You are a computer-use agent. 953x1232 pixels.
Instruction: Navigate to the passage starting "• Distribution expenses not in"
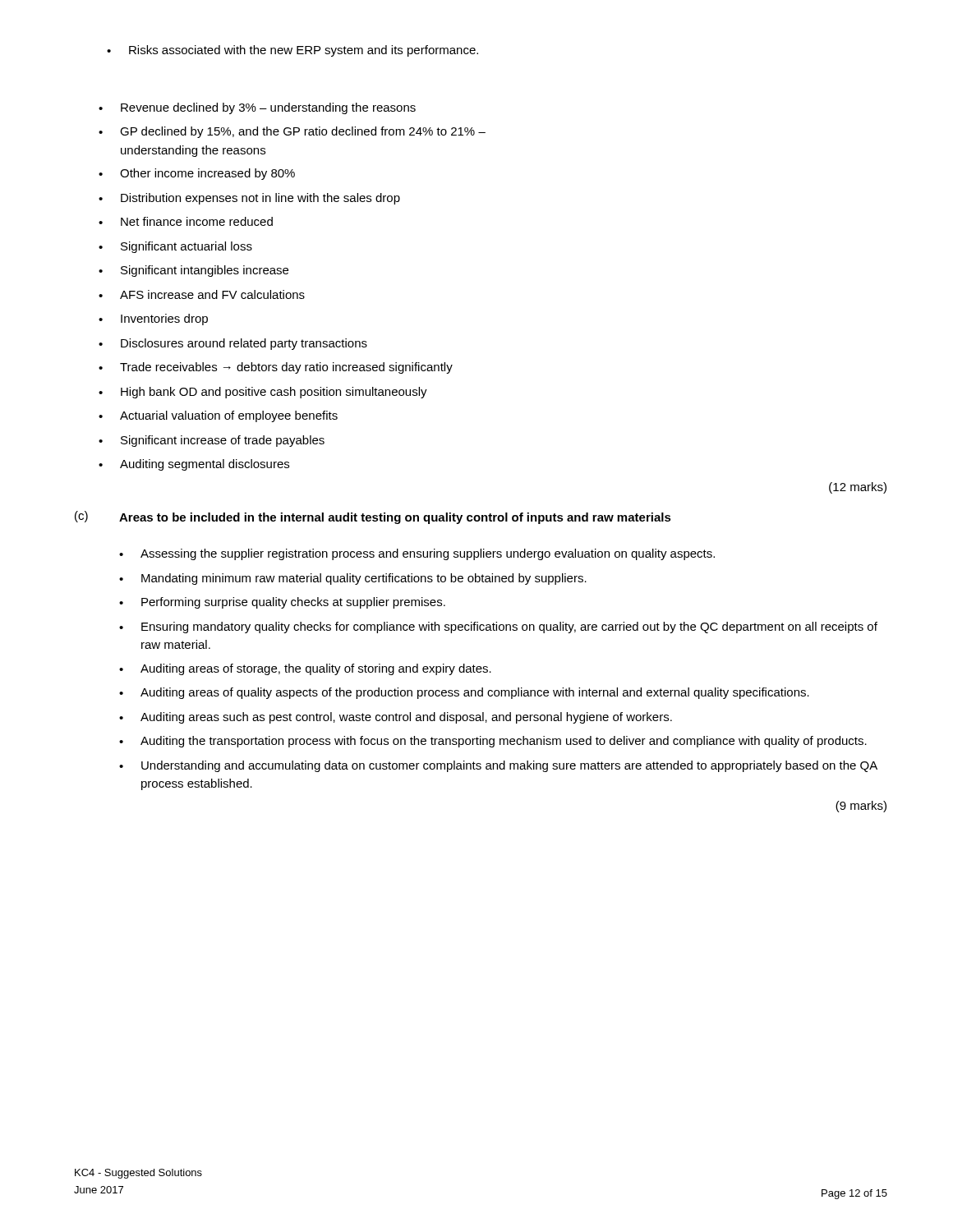(249, 198)
